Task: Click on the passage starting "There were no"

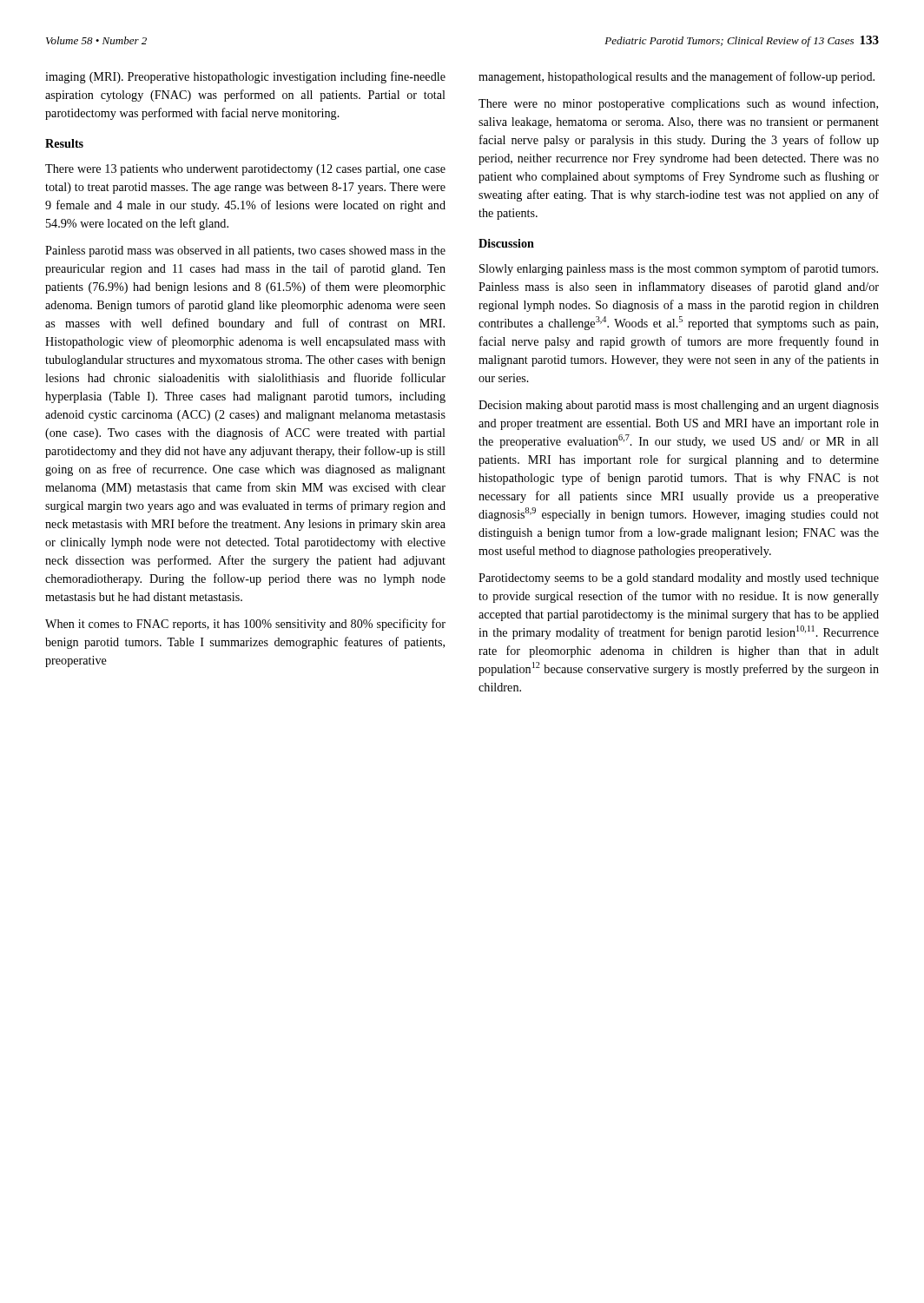Action: point(679,159)
